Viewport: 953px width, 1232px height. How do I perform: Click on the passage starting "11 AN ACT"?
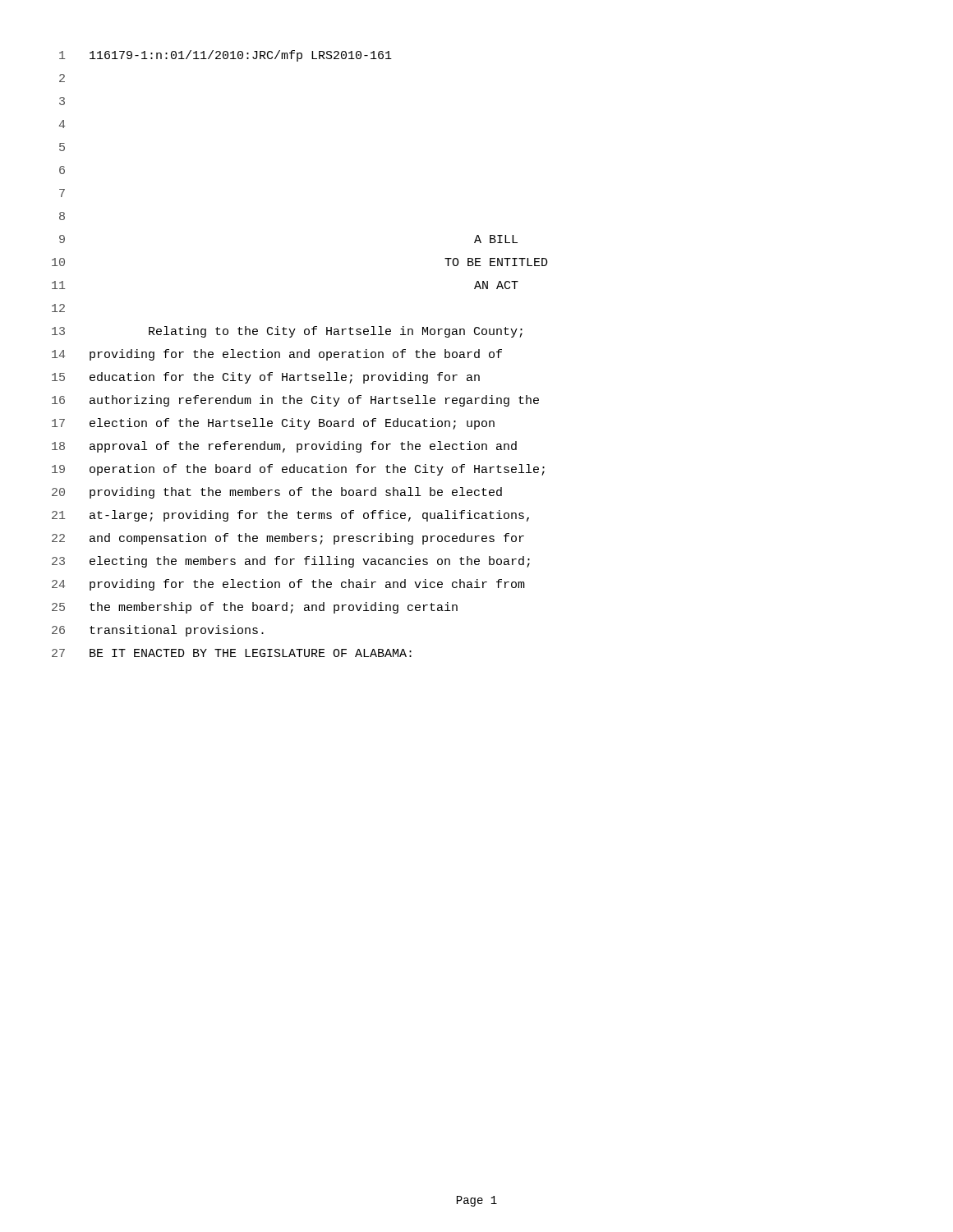tap(55, 285)
